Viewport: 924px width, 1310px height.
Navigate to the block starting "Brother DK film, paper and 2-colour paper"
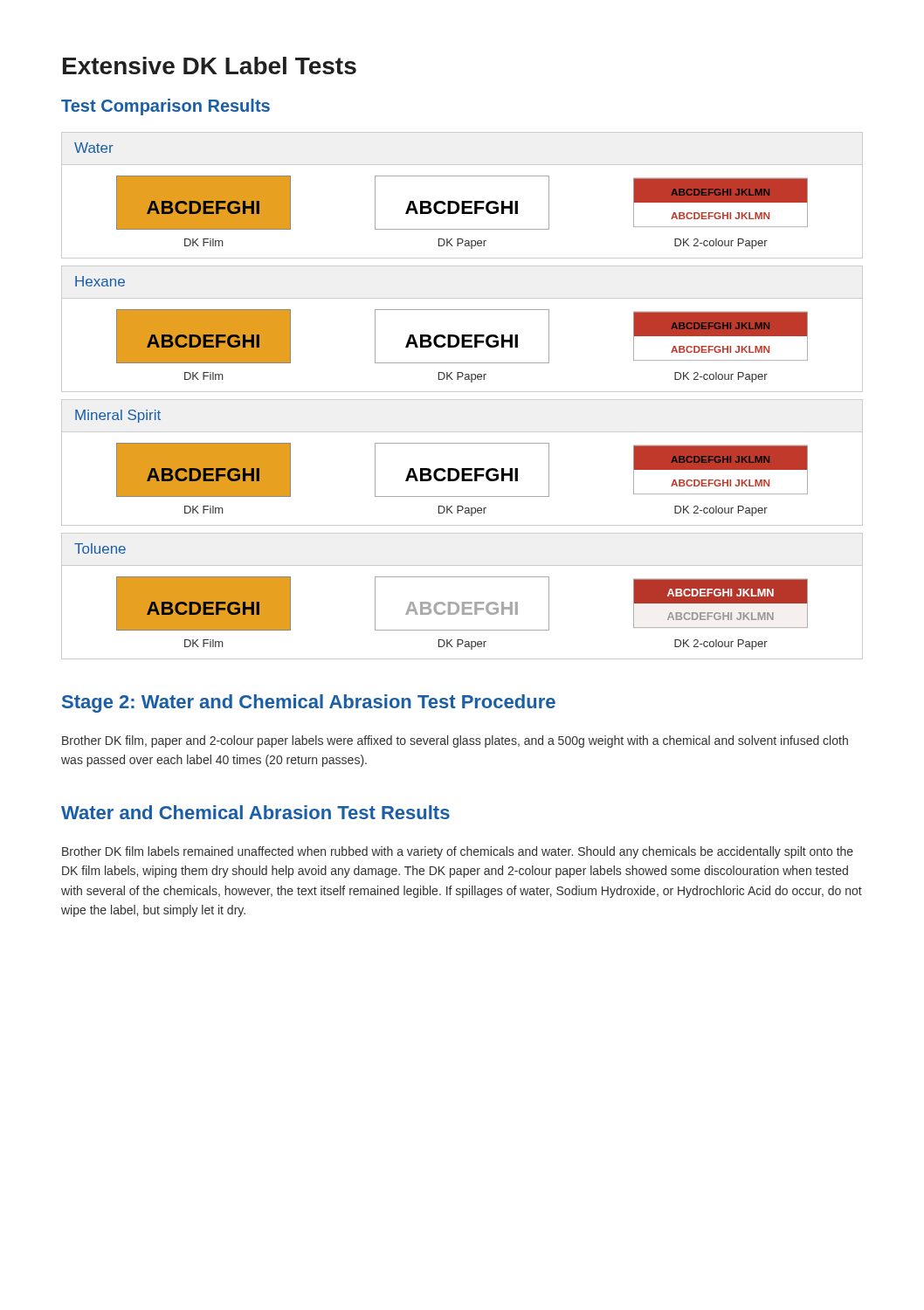point(462,751)
